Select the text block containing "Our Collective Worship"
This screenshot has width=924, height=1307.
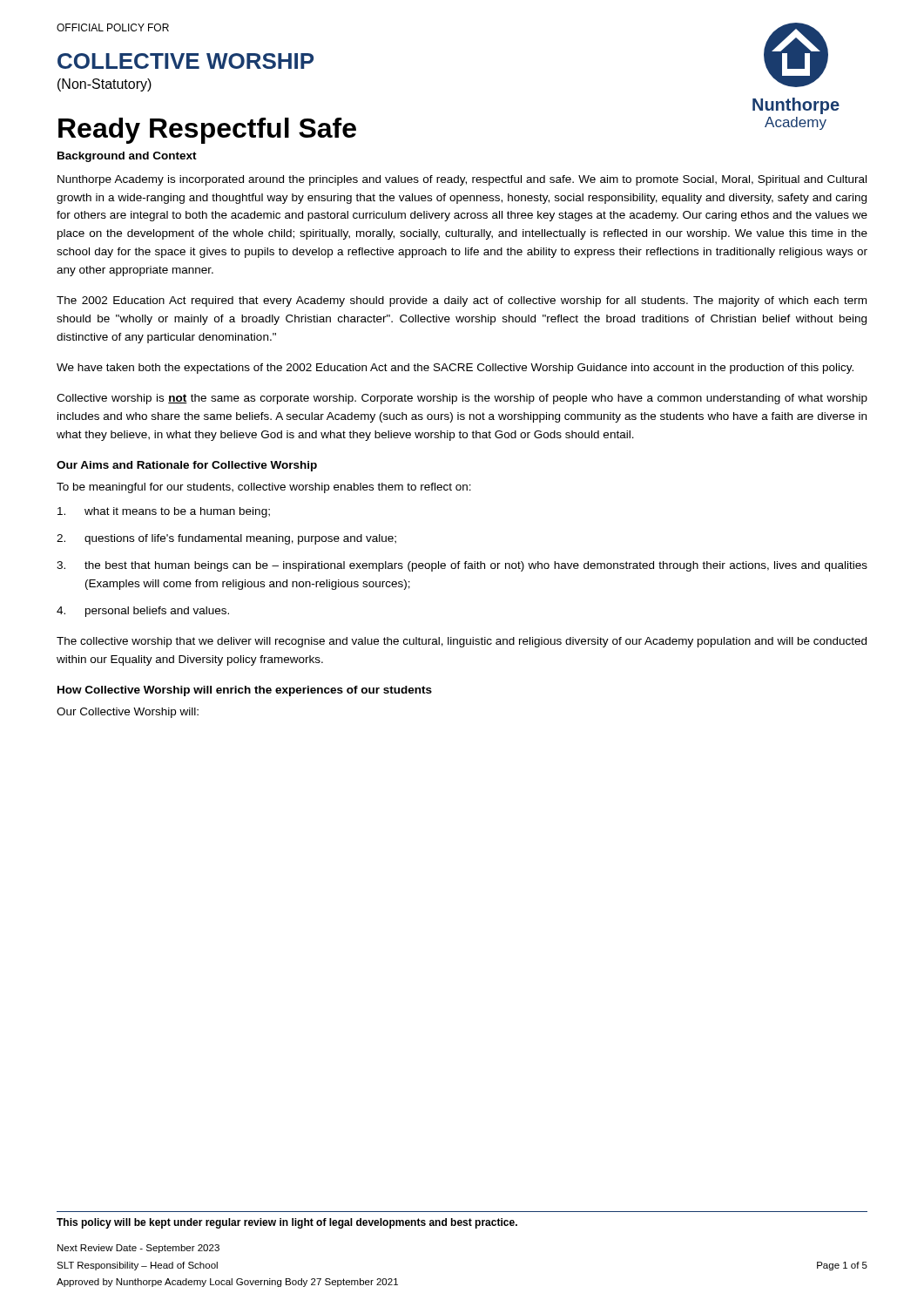128,711
